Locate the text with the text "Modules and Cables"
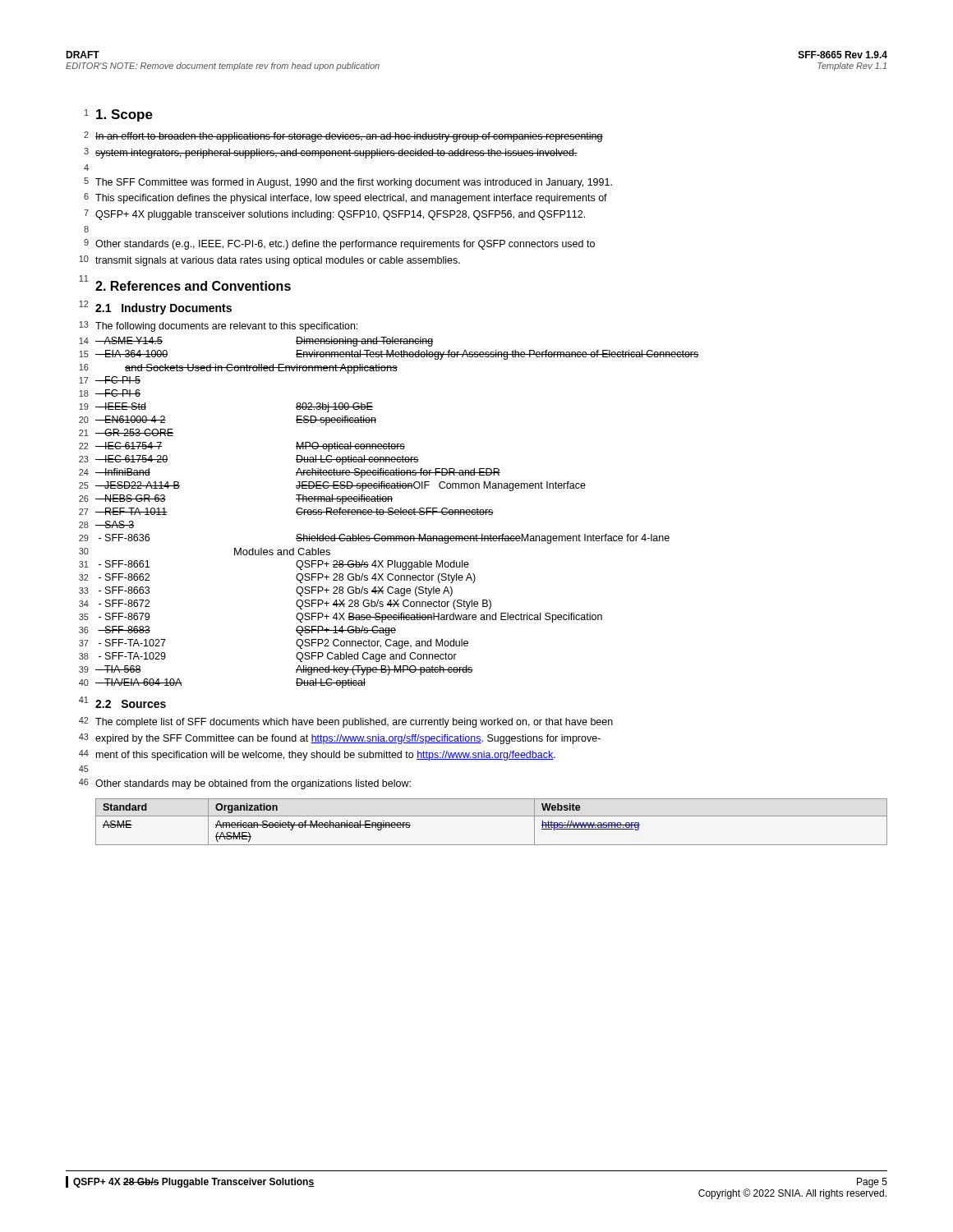This screenshot has height=1232, width=953. coord(282,552)
